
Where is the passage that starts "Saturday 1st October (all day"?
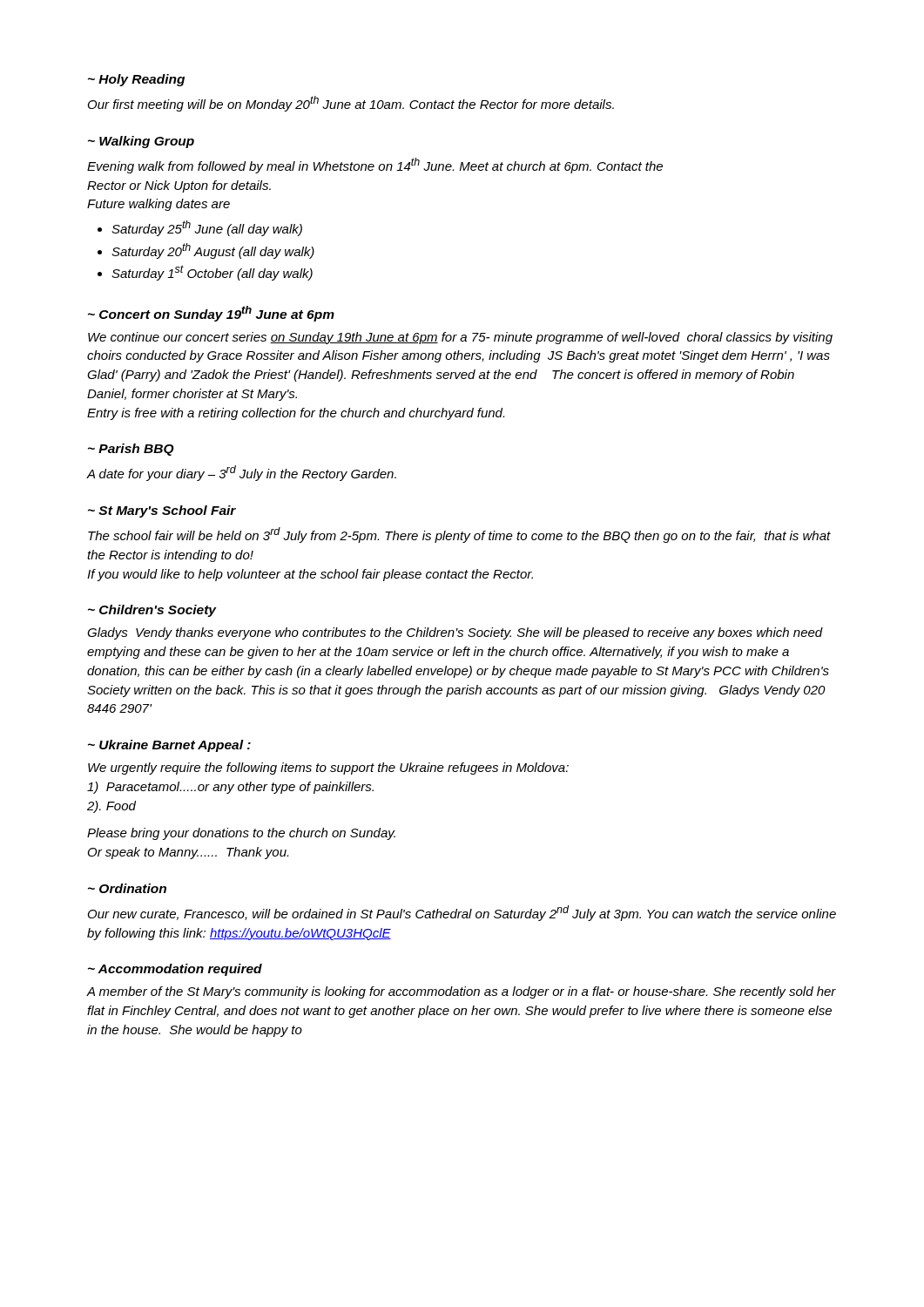pyautogui.click(x=212, y=272)
